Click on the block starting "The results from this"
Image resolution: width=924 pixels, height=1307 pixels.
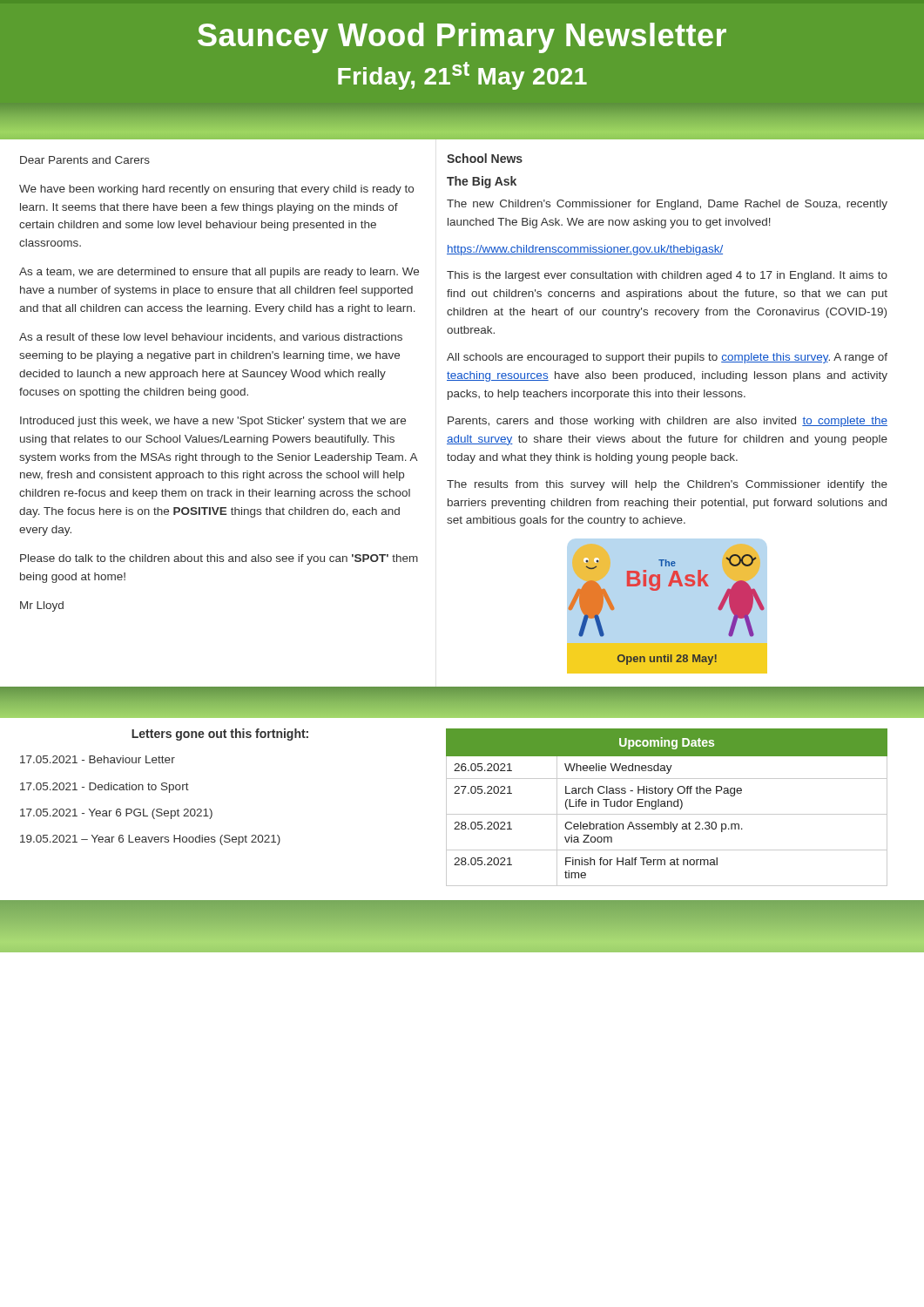point(667,502)
